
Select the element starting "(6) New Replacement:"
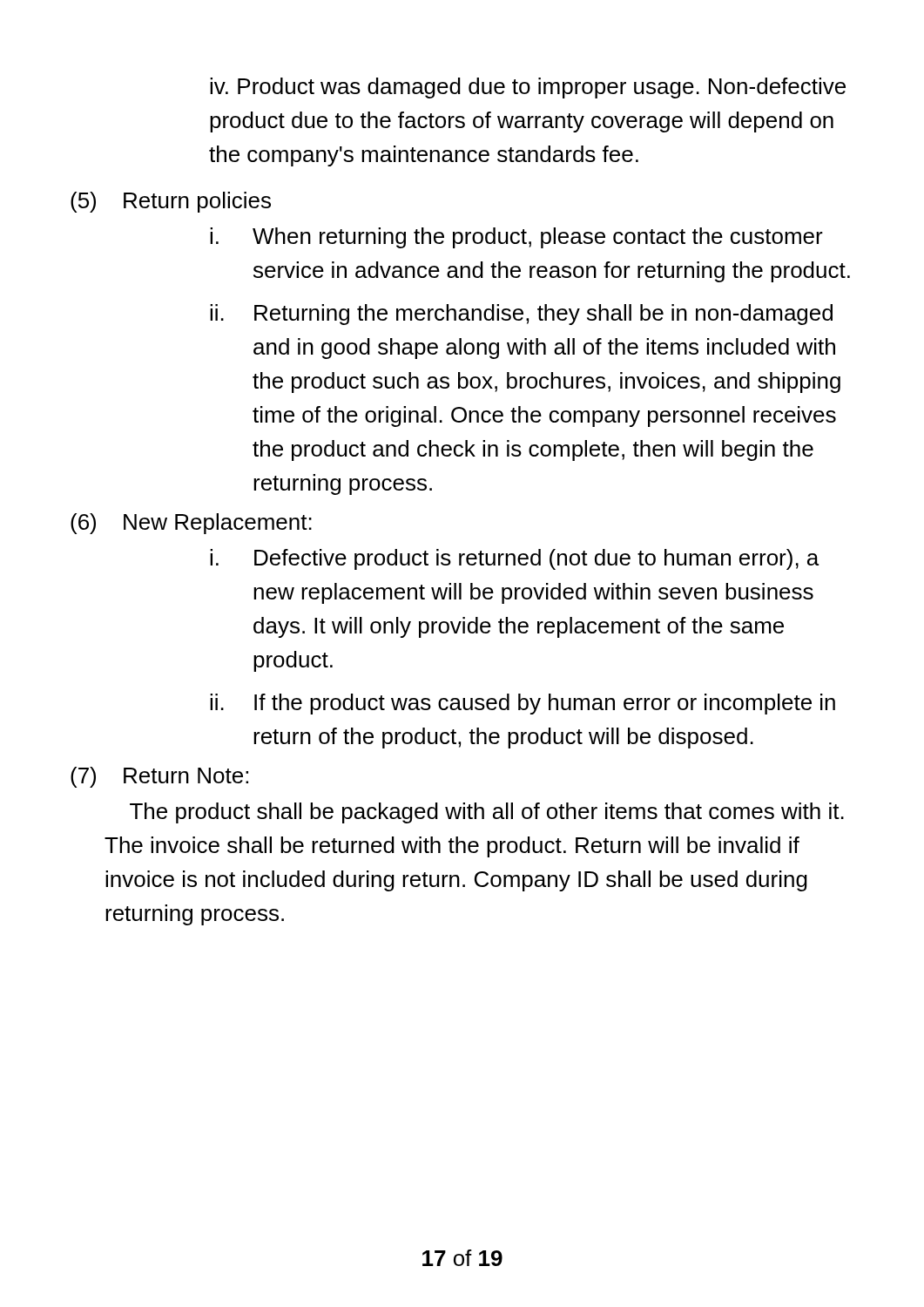191,522
